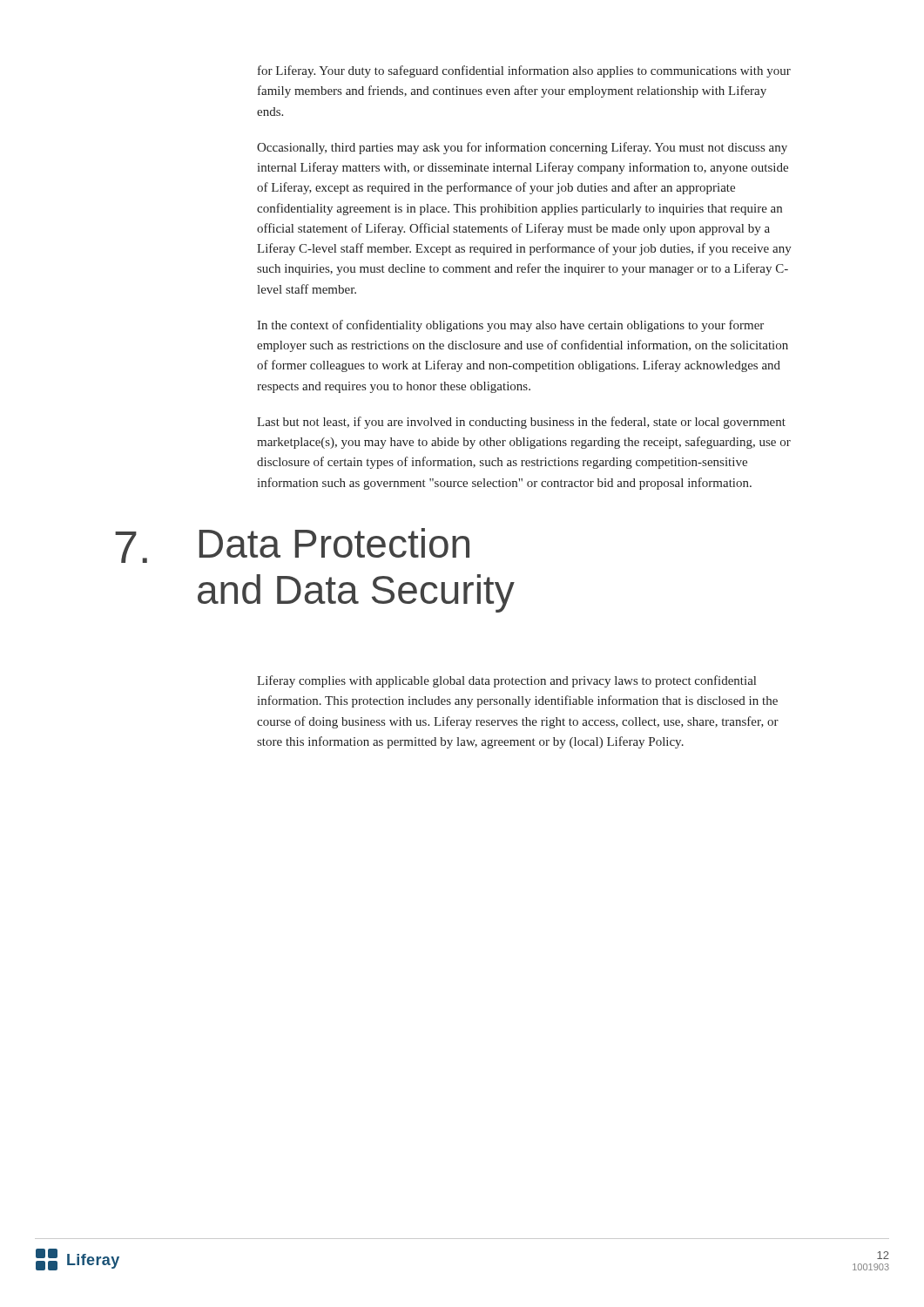This screenshot has height=1307, width=924.
Task: Locate a section header
Action: [x=314, y=567]
